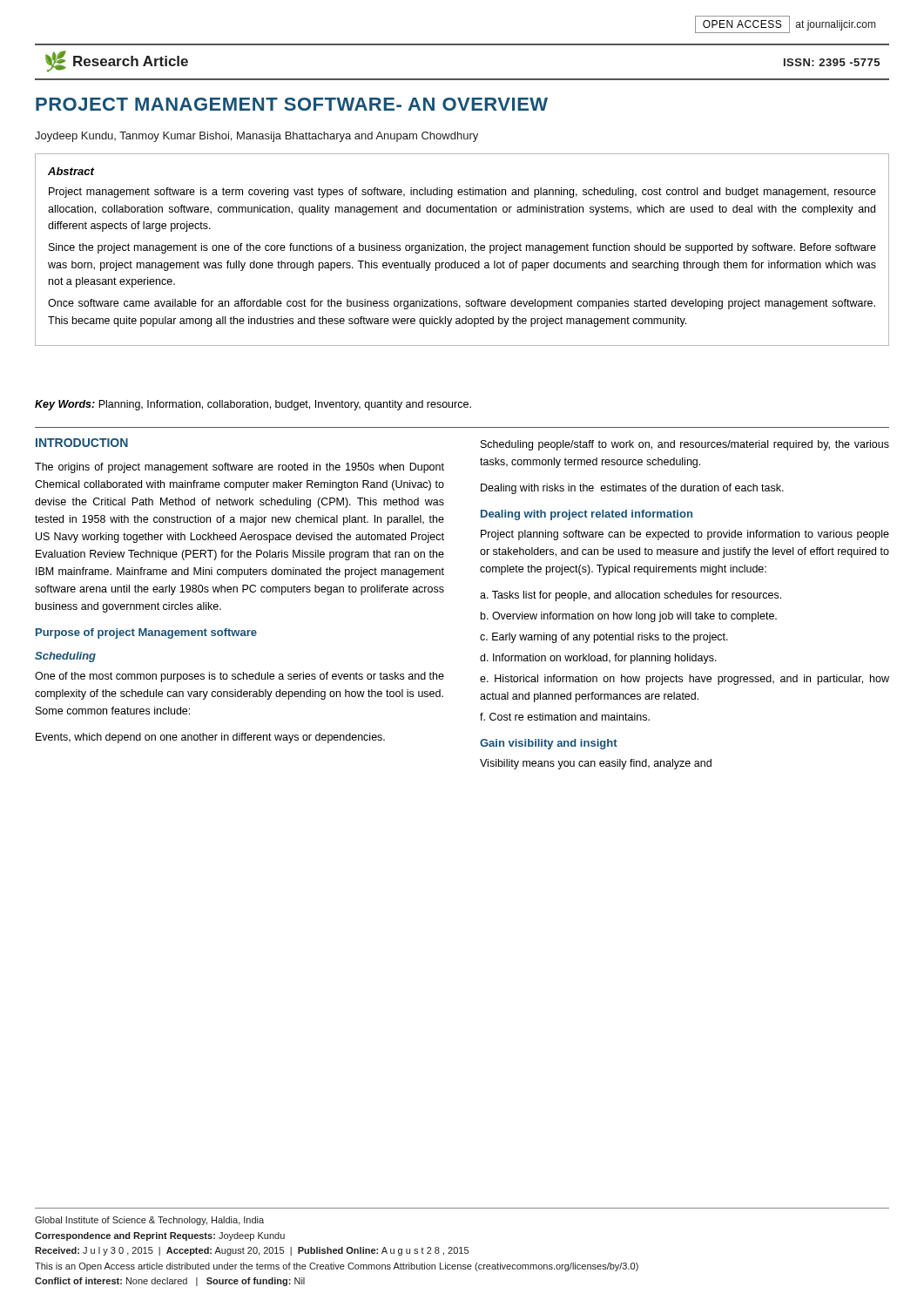Click on the text block that says "Dealing with risks in the estimates of"
The image size is (924, 1307).
click(632, 488)
